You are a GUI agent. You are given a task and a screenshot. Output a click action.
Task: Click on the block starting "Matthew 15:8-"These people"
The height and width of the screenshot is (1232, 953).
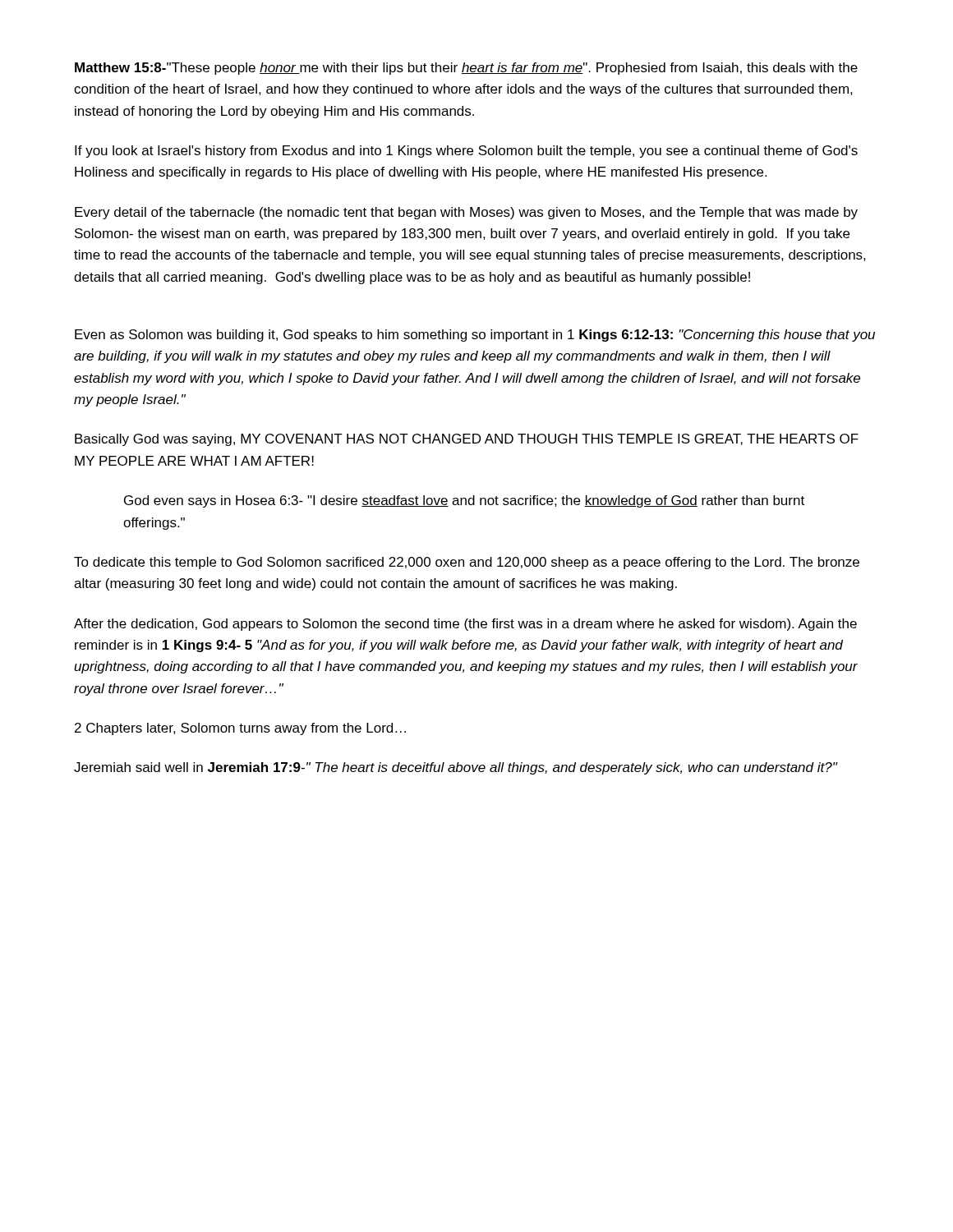(x=466, y=89)
